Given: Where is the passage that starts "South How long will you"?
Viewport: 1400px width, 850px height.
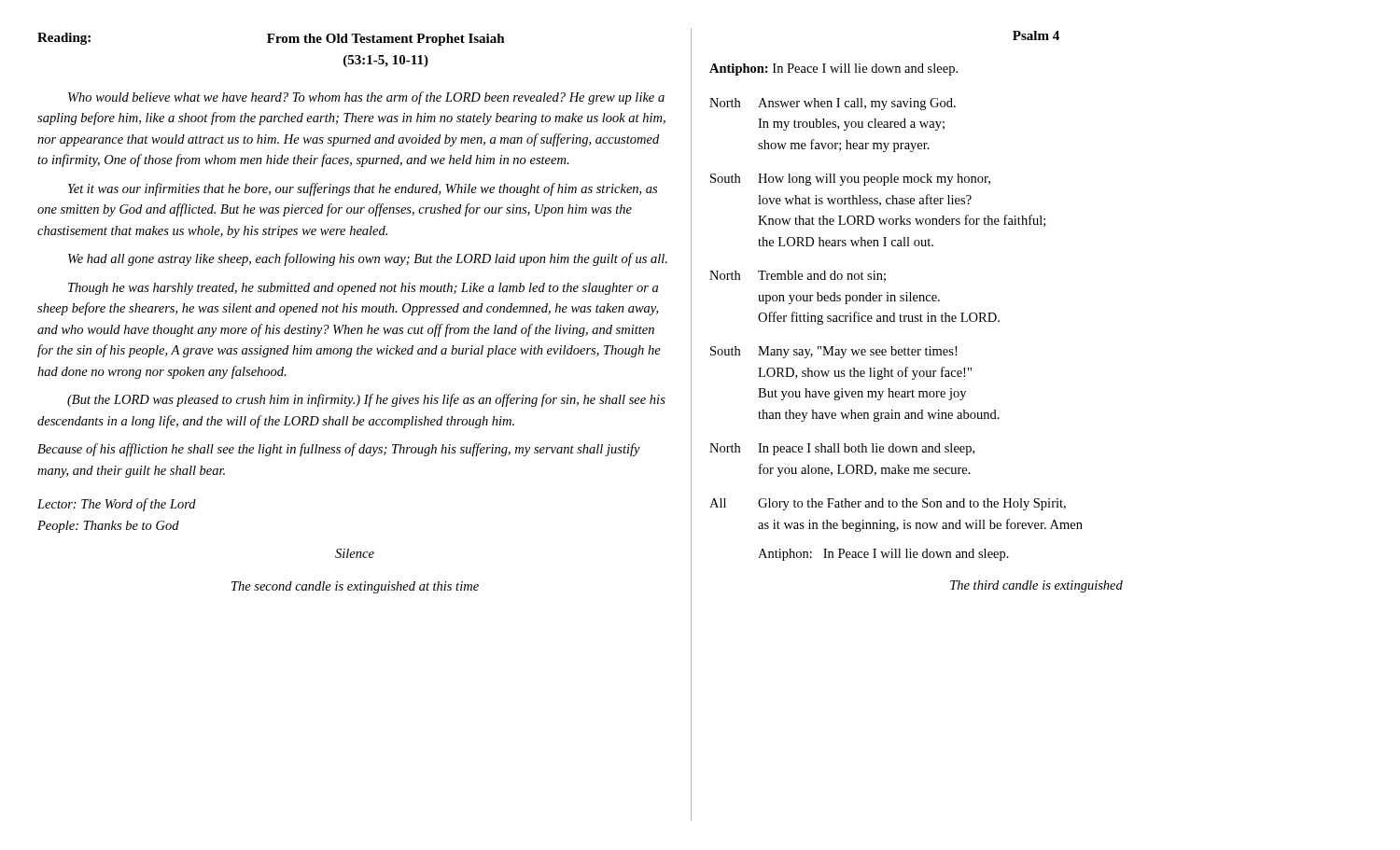Looking at the screenshot, I should (1036, 210).
